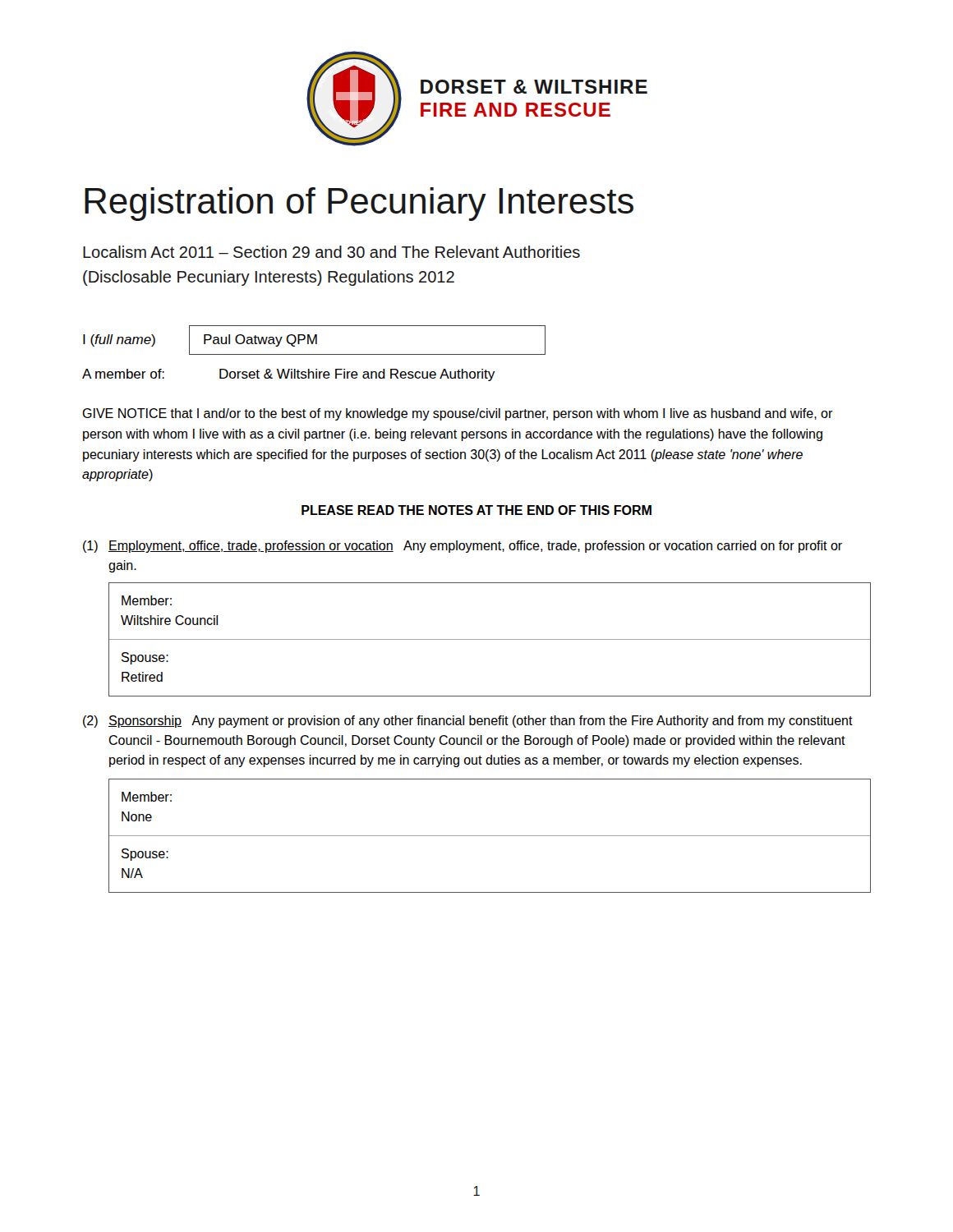Find the region starting "(1) Employment, office, trade,"
953x1232 pixels.
click(x=476, y=556)
